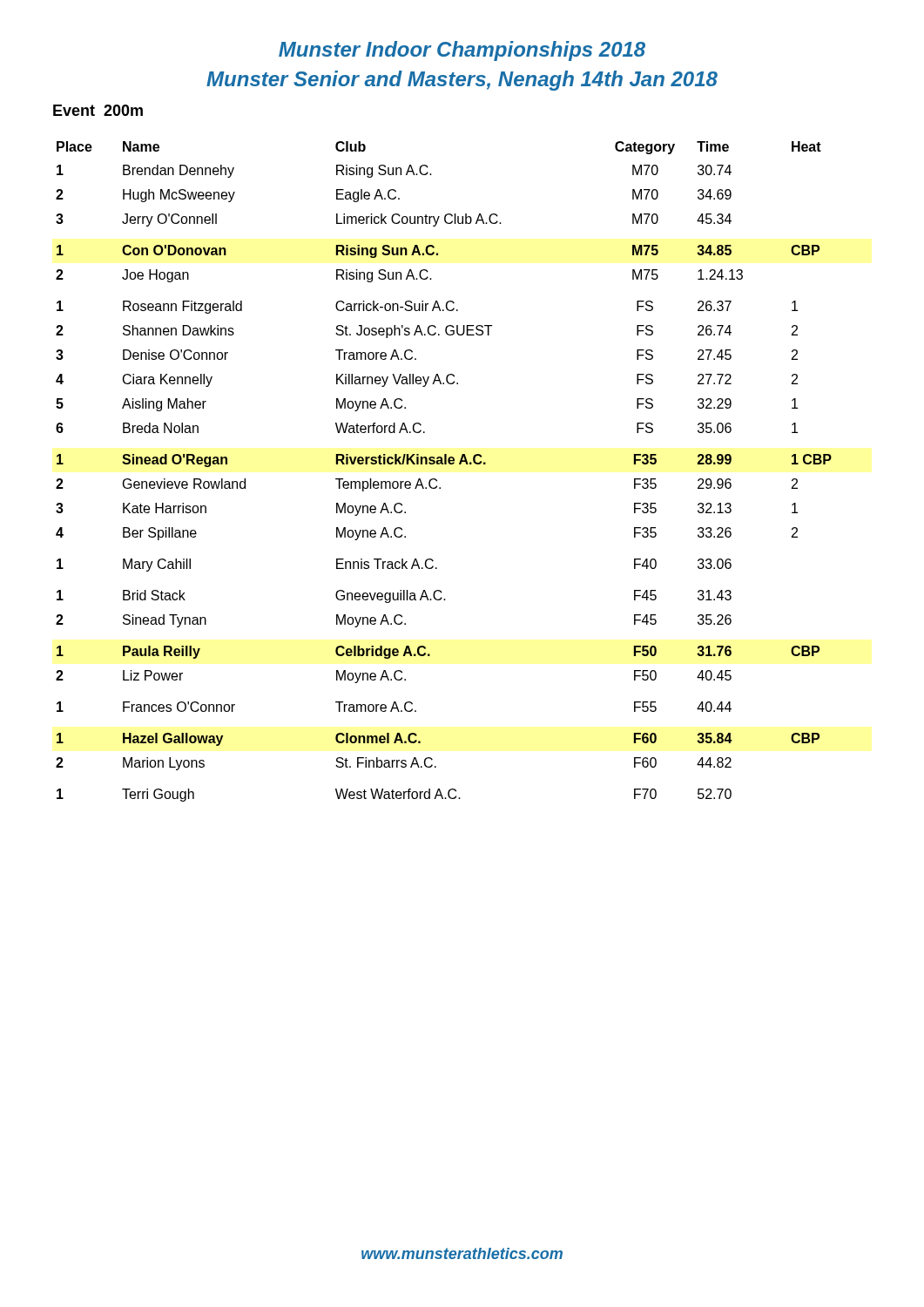Click a table
The width and height of the screenshot is (924, 1307).
[462, 472]
